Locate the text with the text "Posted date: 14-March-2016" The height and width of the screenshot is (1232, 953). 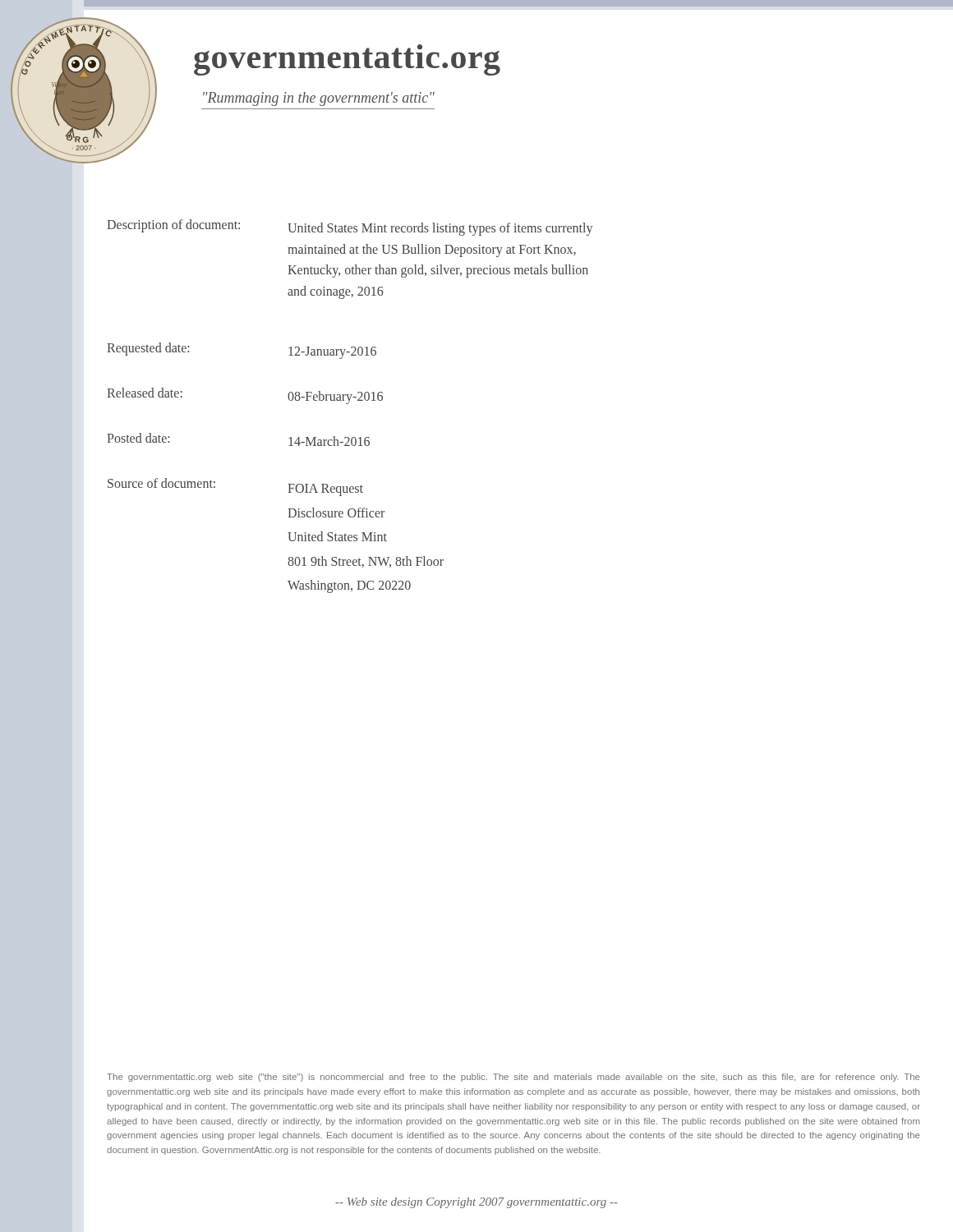pyautogui.click(x=140, y=439)
